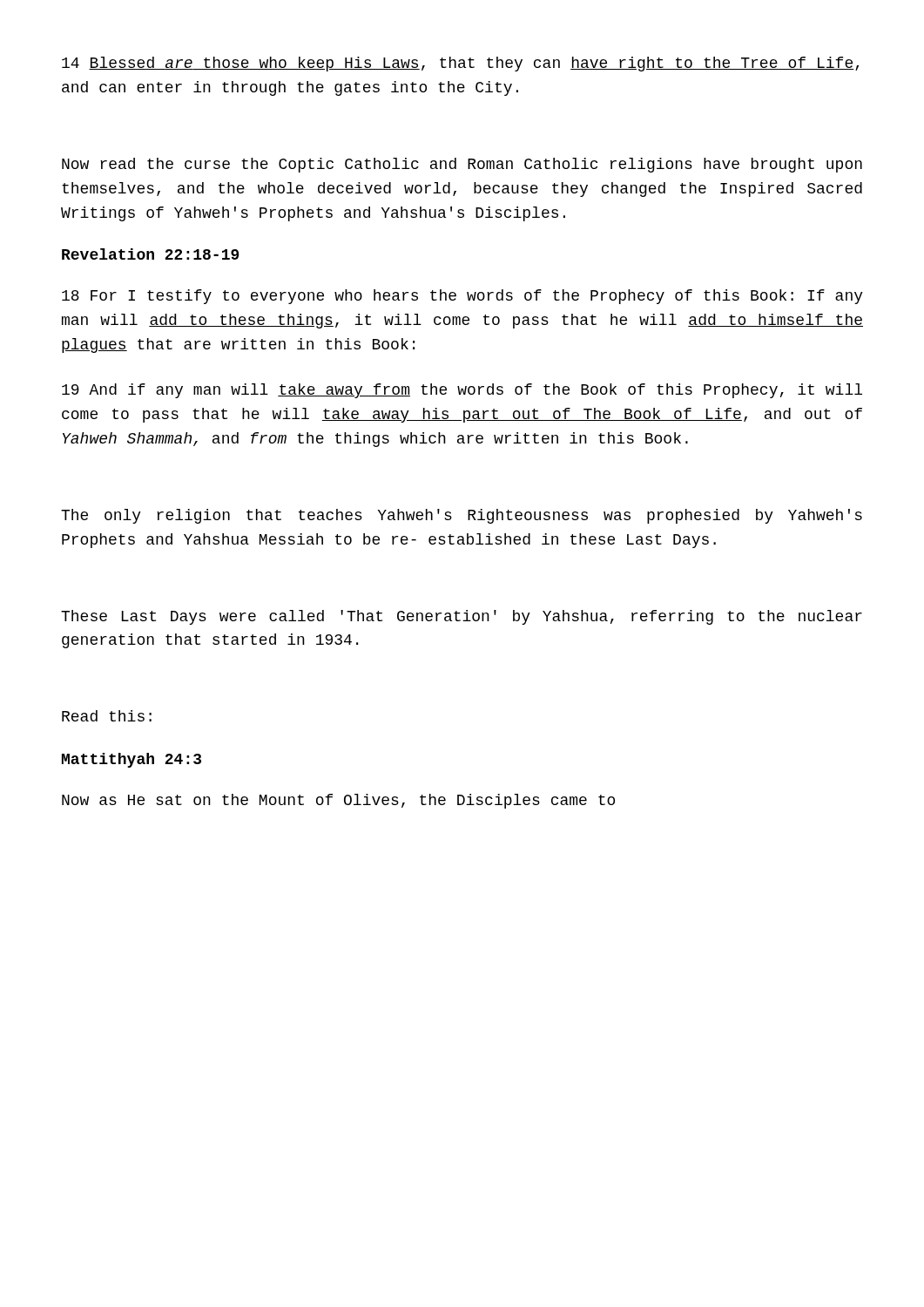Select the text block containing "18 For I testify to everyone"
Screen dimensions: 1307x924
click(462, 321)
